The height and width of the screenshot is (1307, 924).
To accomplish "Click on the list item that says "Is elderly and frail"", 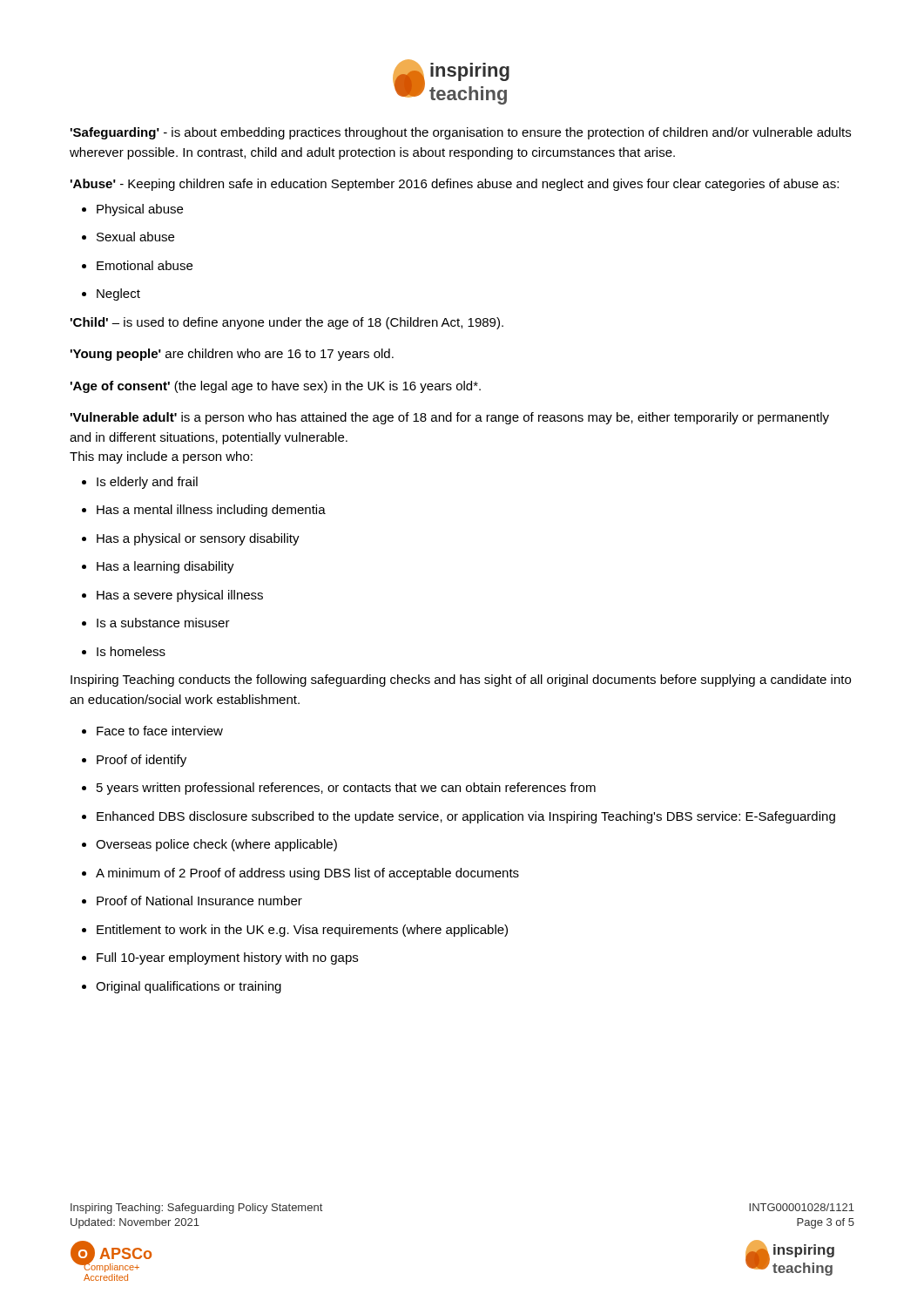I will tap(147, 483).
